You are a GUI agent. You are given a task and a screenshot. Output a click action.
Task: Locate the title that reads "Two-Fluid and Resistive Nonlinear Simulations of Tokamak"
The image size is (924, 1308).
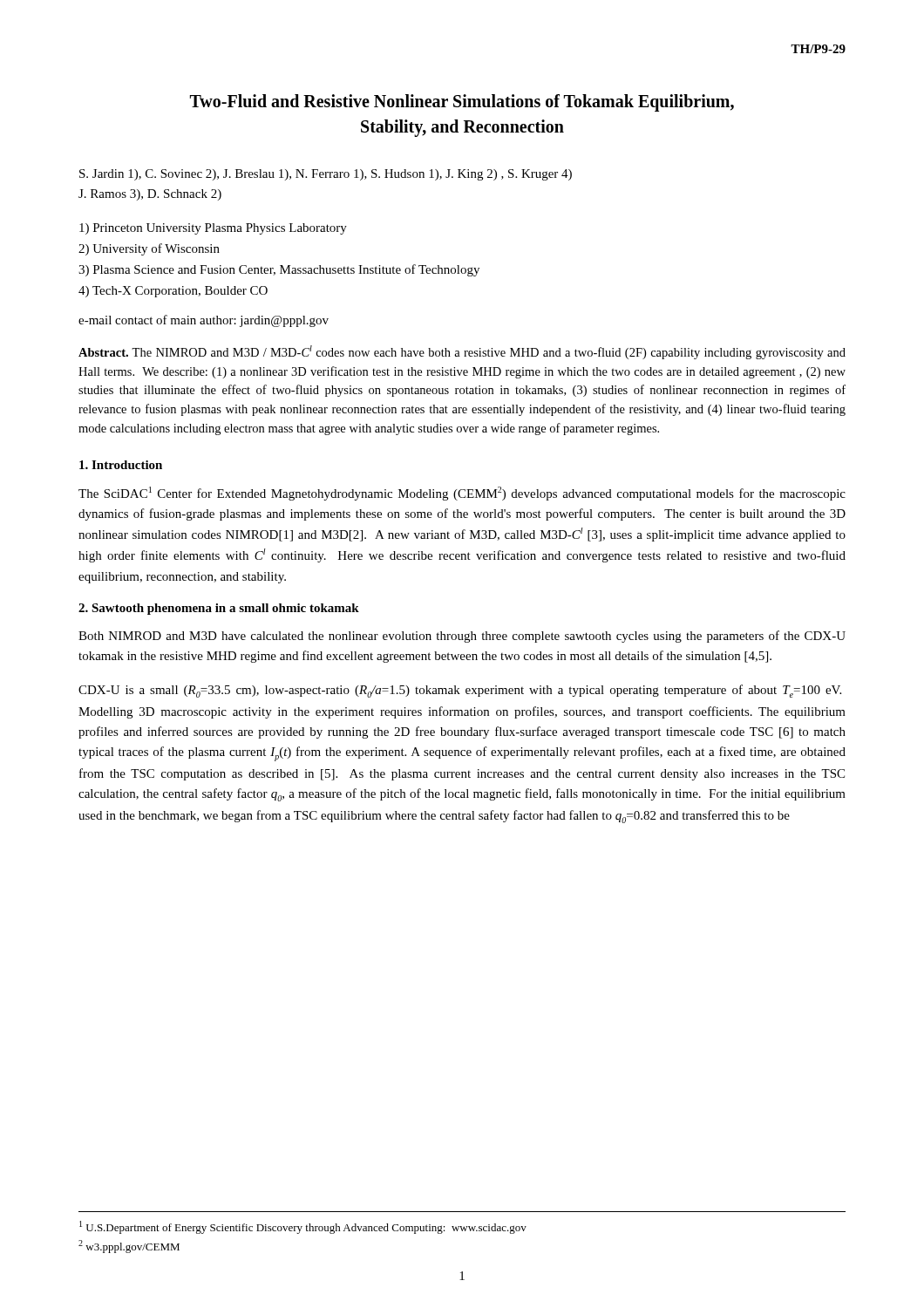pos(462,114)
